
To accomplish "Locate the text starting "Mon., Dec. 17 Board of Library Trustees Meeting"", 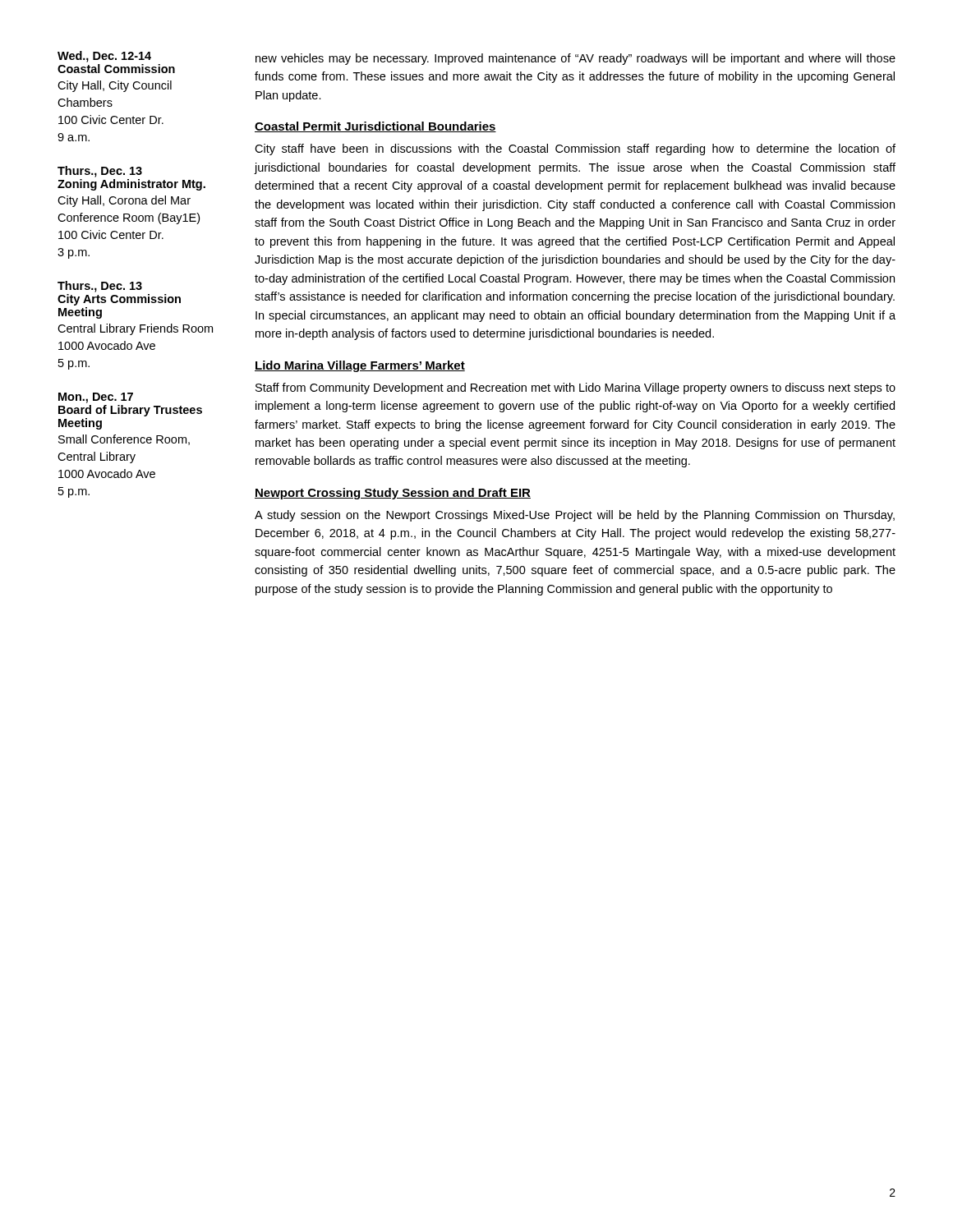I will 140,445.
